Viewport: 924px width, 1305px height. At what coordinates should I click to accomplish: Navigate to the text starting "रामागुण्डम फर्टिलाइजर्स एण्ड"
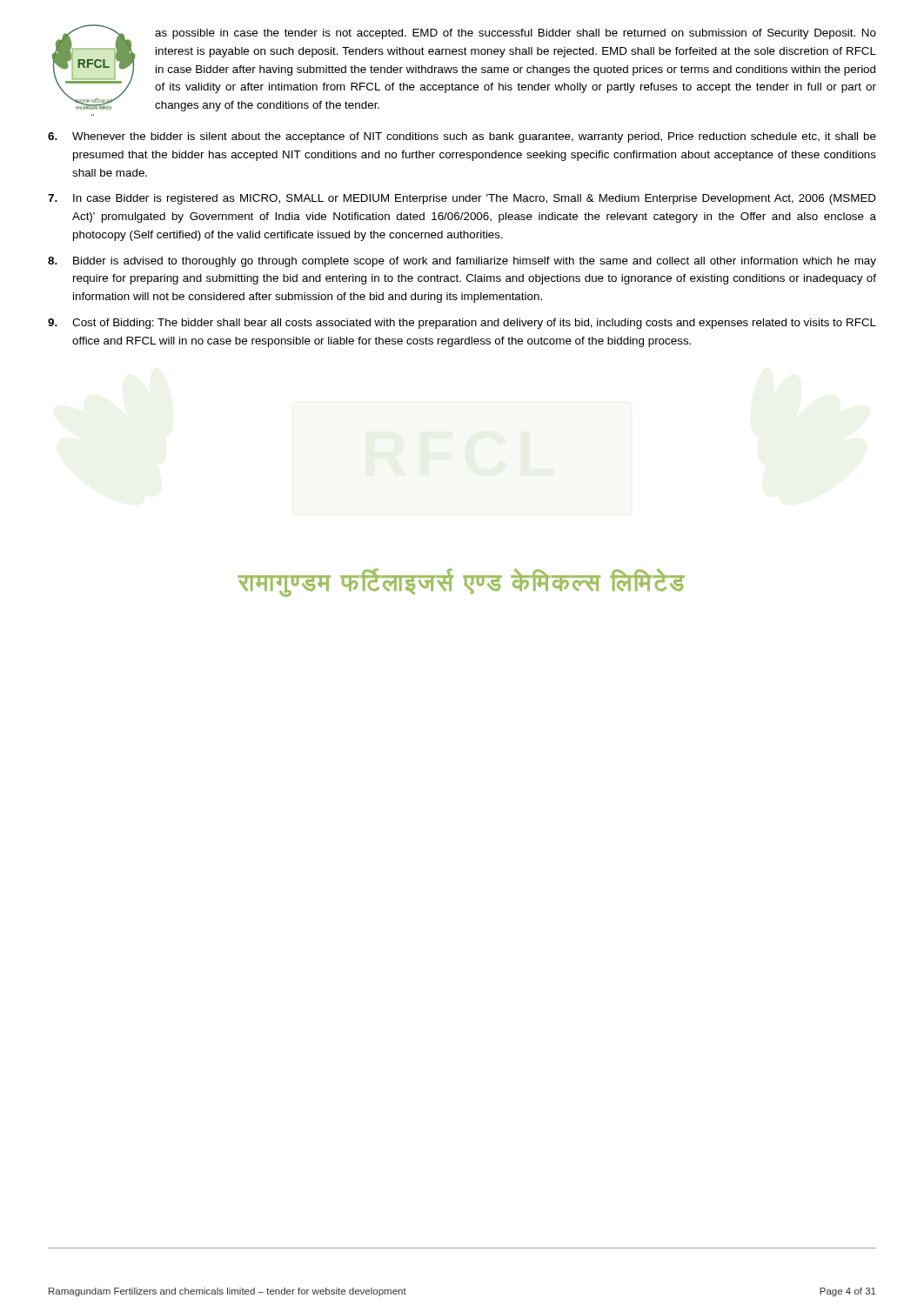click(462, 583)
